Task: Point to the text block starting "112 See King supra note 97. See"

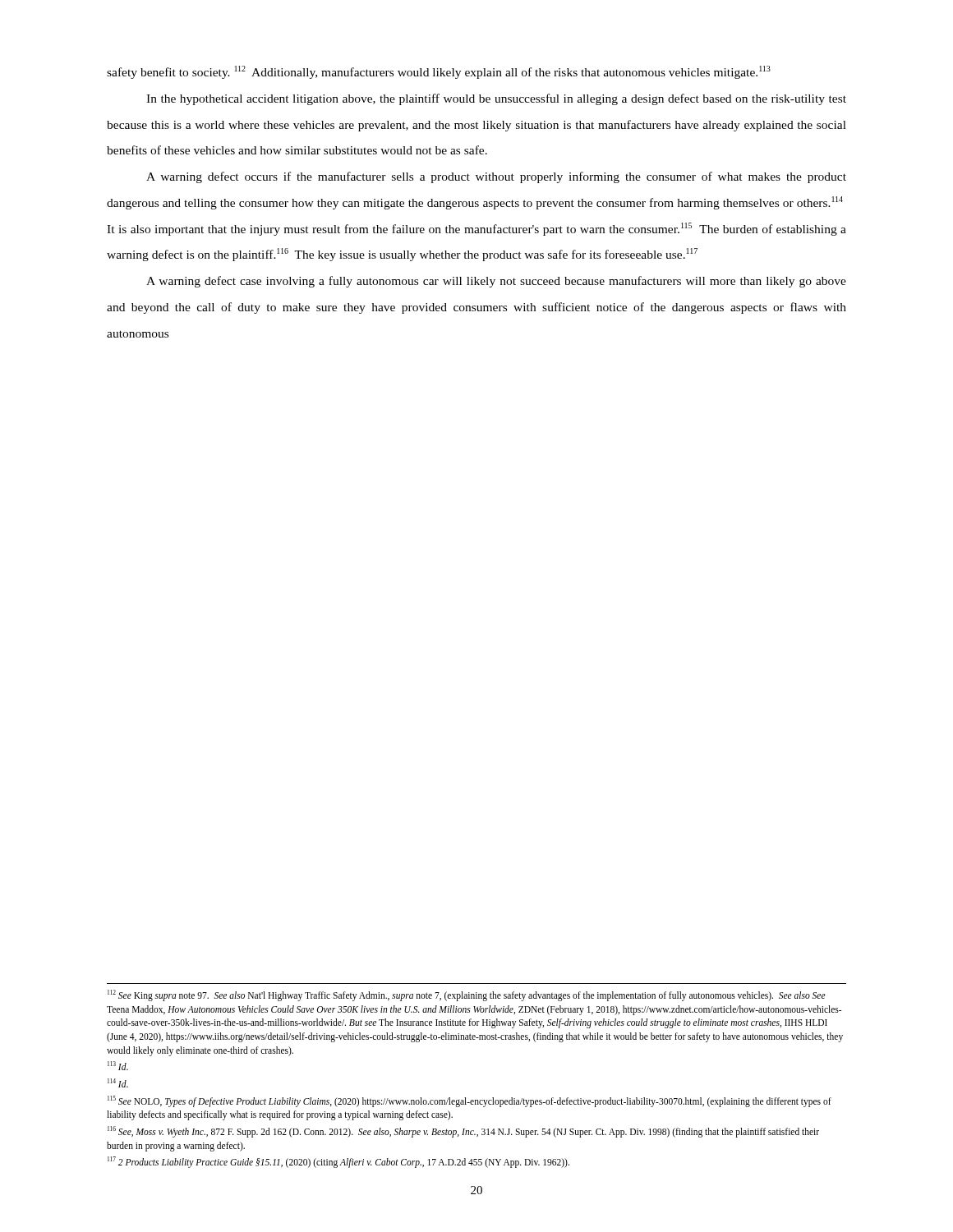Action: (475, 1022)
